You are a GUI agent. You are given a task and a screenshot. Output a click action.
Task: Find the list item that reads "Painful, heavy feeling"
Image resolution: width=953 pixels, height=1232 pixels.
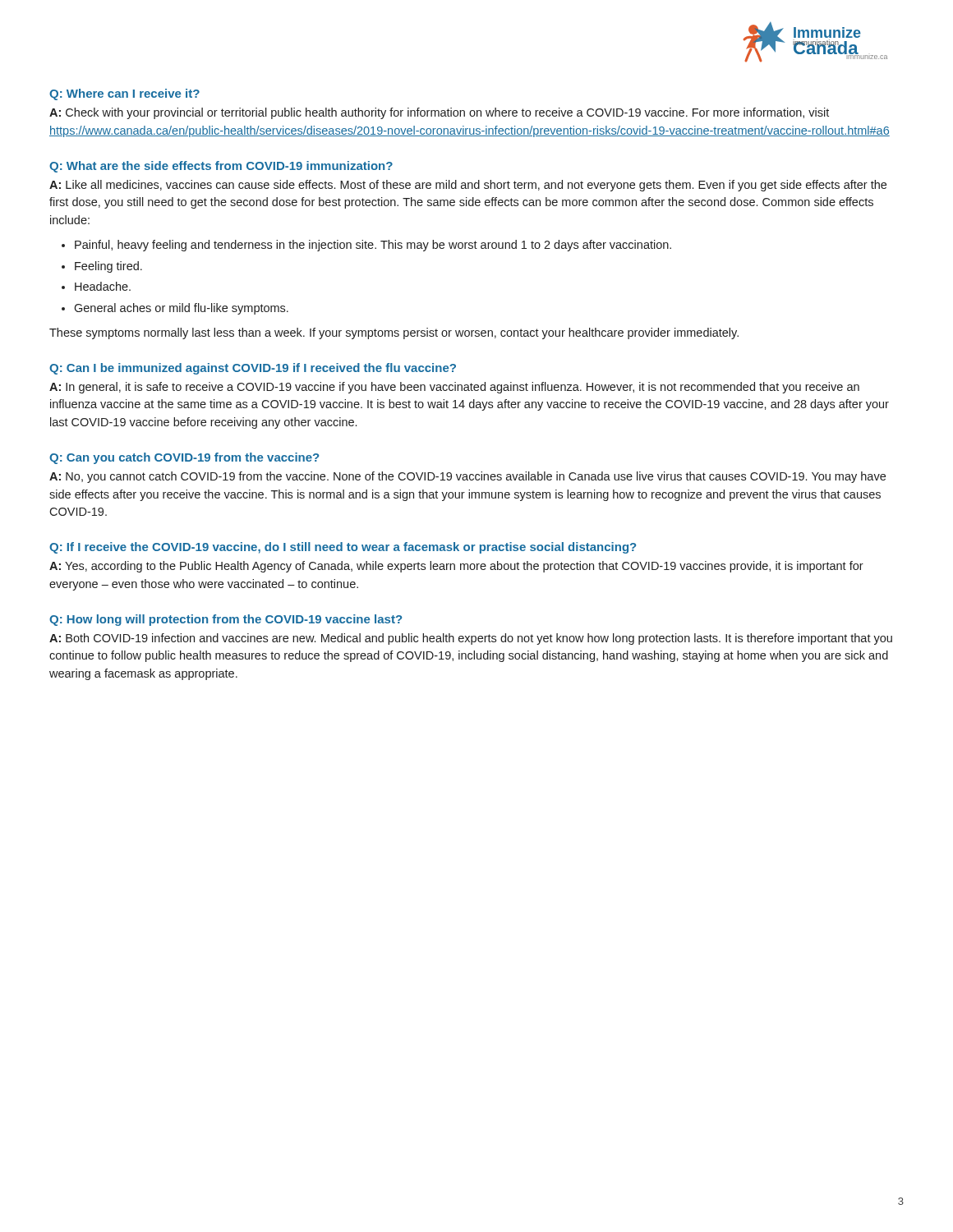coord(373,245)
